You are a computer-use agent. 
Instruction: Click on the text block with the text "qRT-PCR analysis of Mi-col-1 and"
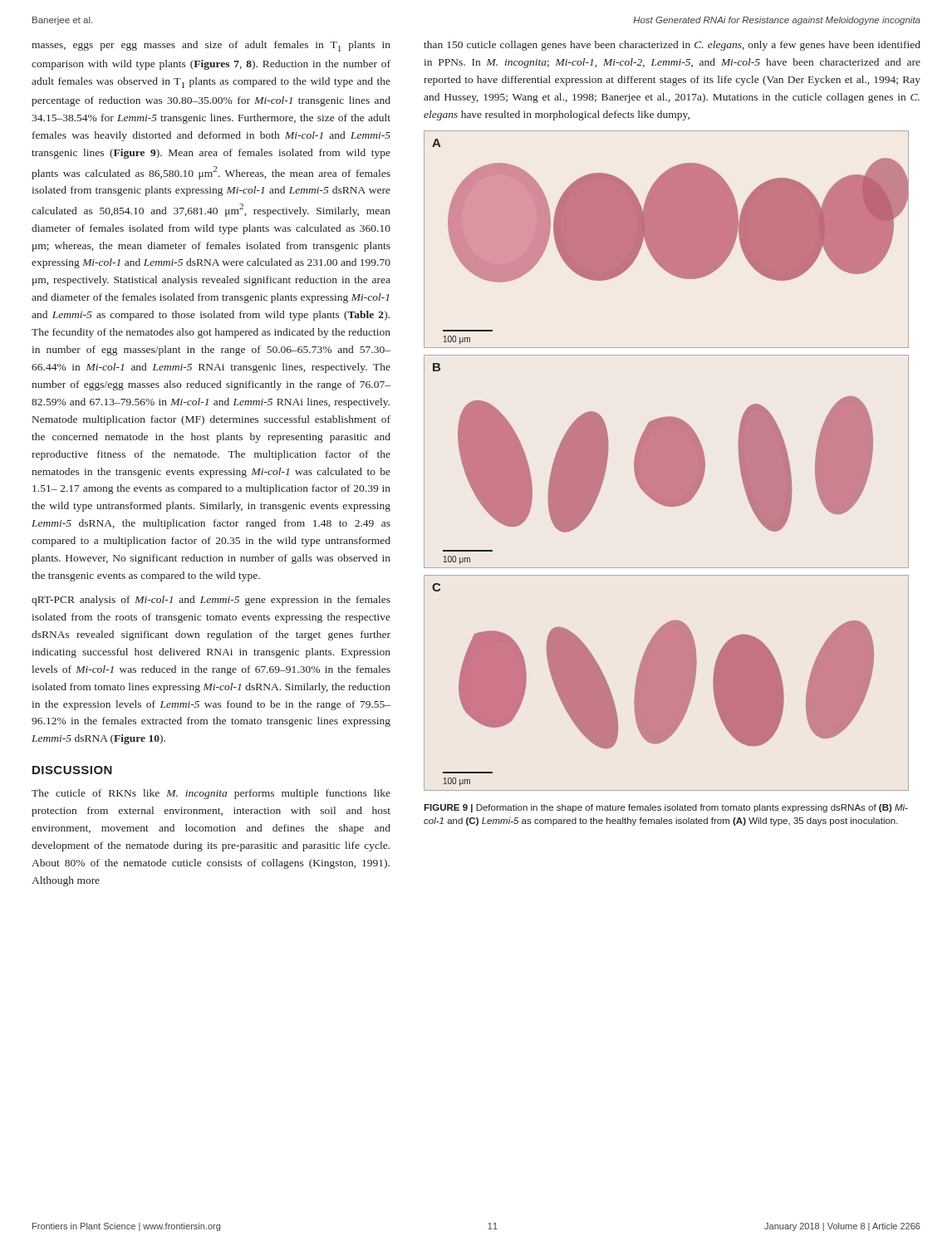[211, 670]
